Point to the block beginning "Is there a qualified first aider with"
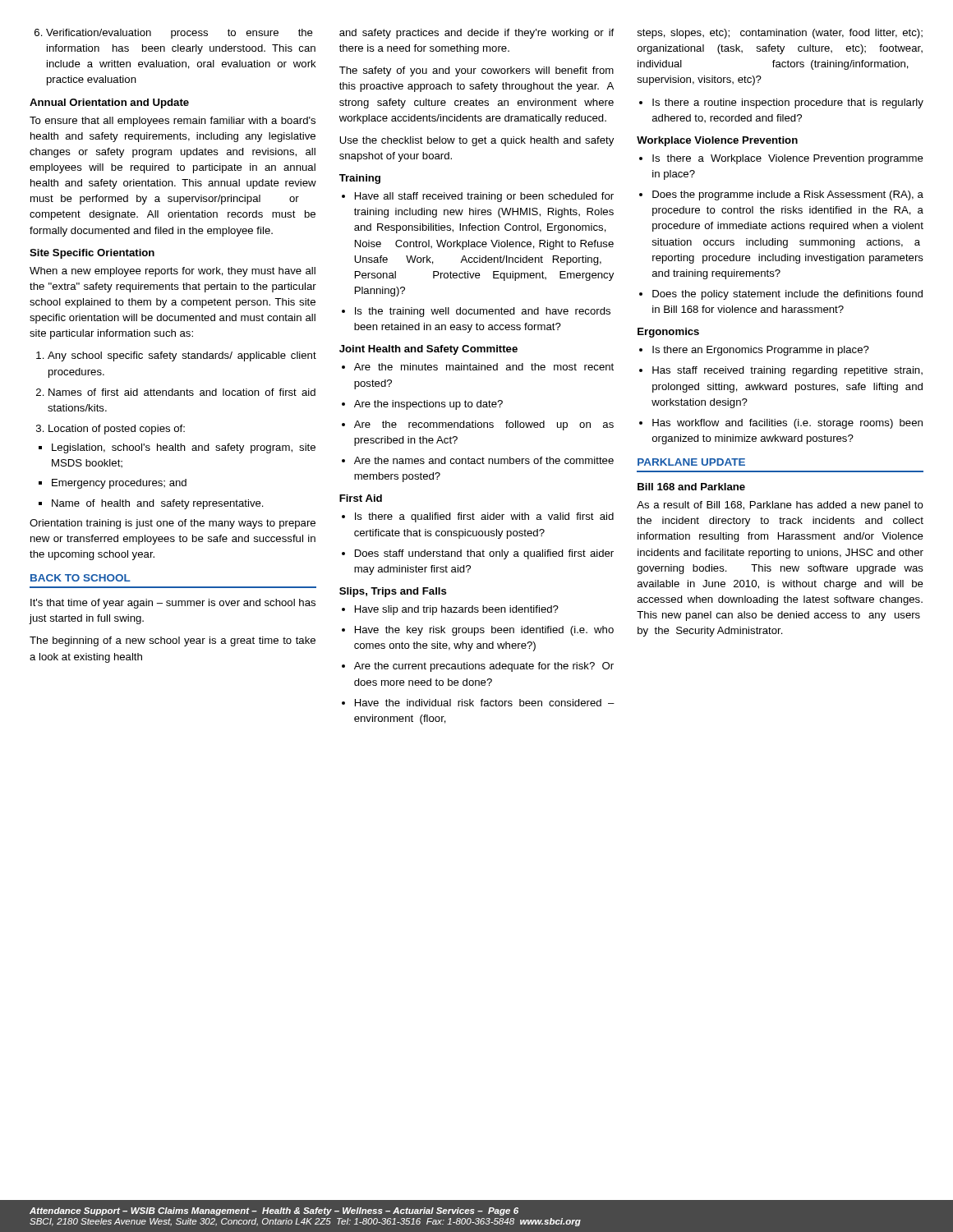 pos(476,543)
